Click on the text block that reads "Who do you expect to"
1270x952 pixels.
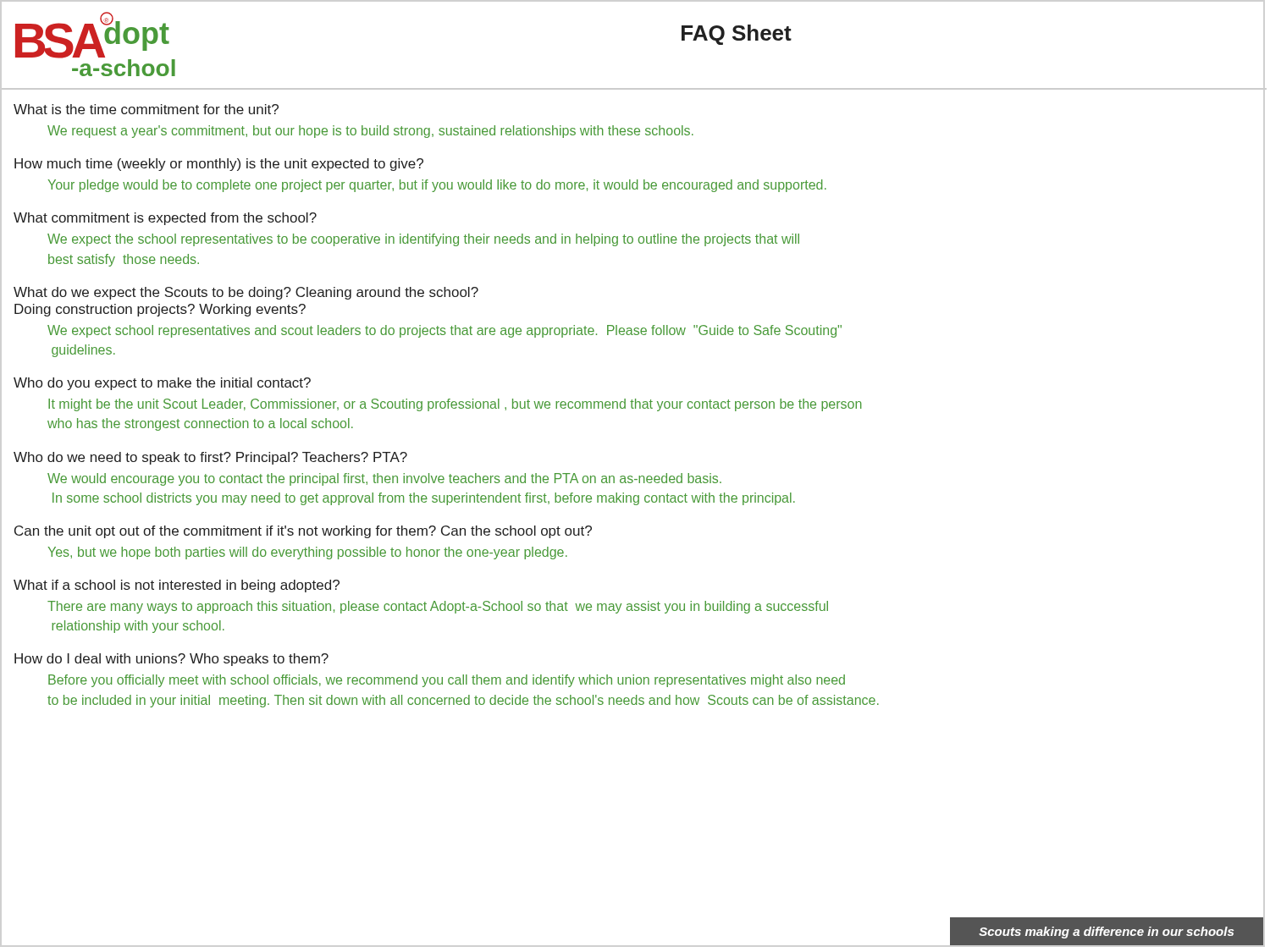point(162,383)
